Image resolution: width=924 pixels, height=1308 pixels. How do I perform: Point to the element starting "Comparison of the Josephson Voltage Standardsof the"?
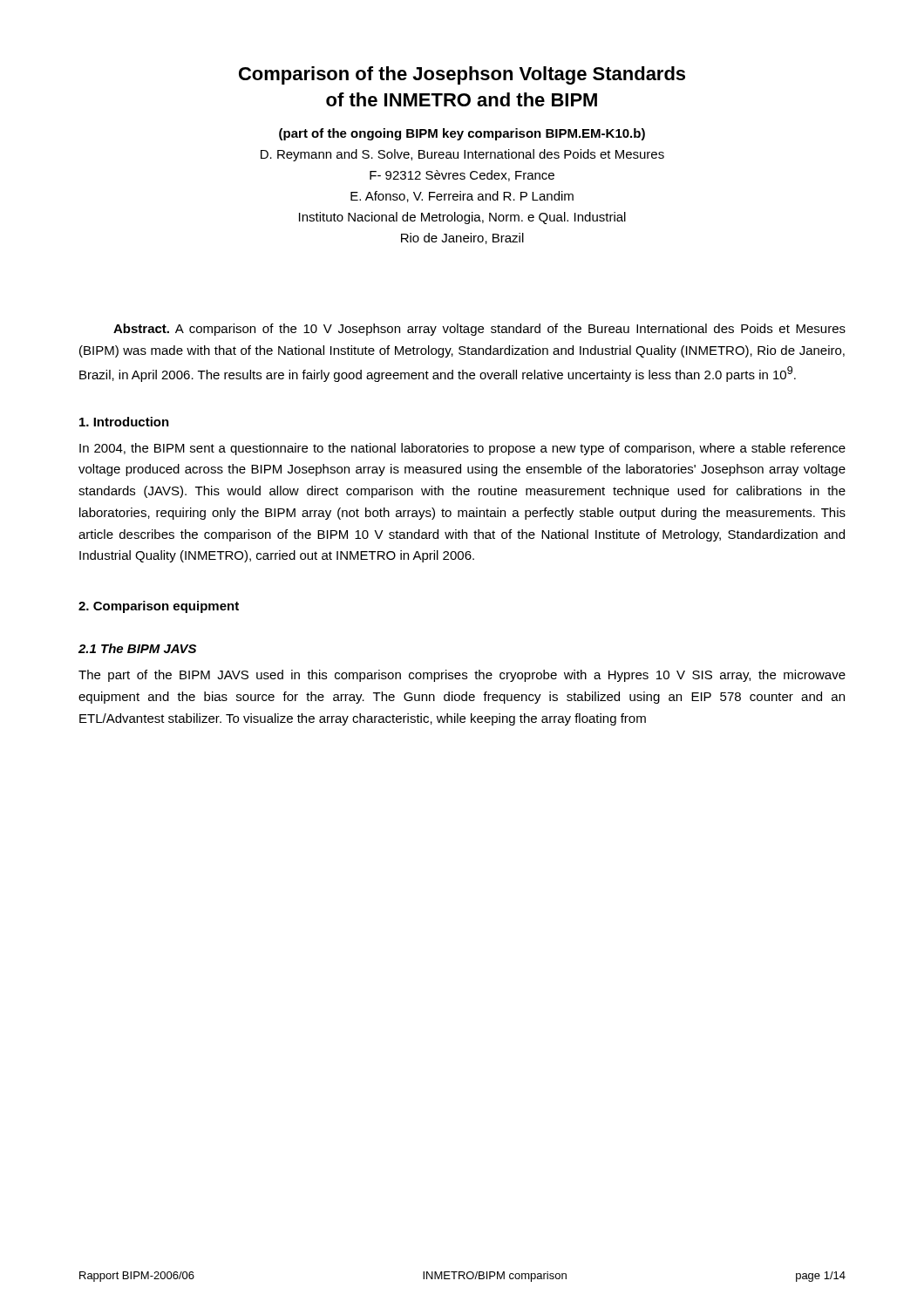coord(462,87)
